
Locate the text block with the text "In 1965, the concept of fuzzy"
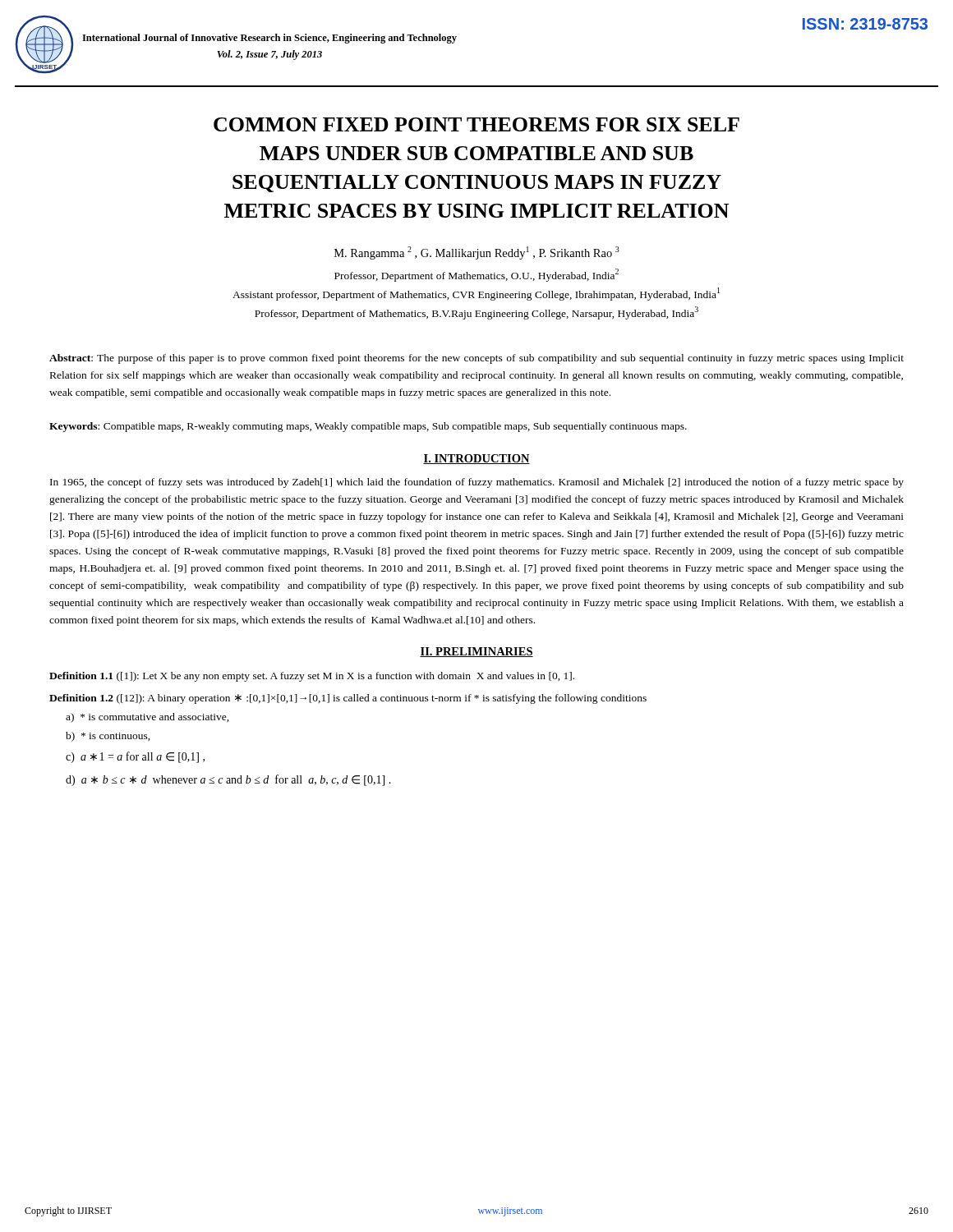pyautogui.click(x=476, y=551)
